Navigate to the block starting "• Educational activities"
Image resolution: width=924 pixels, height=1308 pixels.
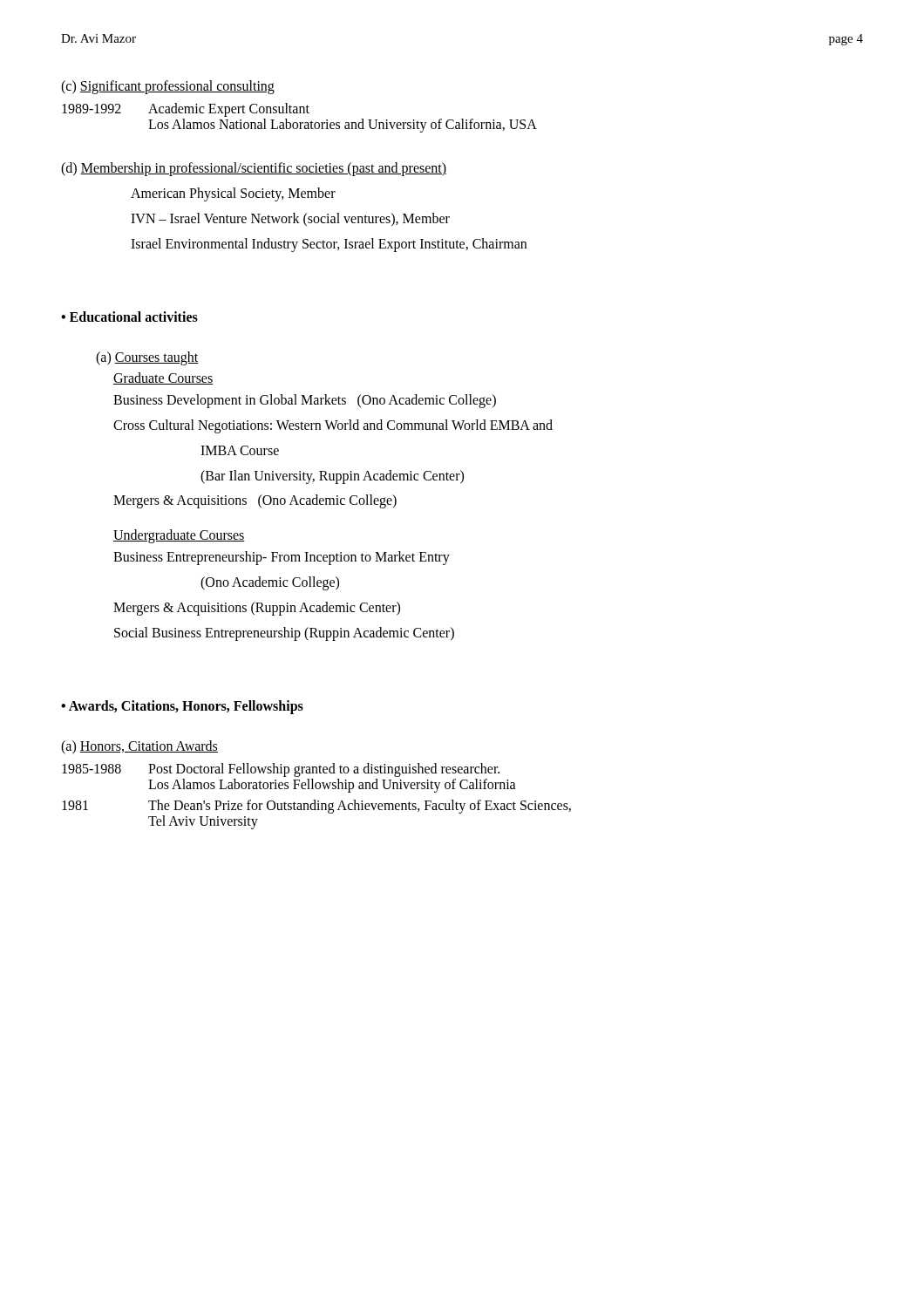click(x=129, y=317)
